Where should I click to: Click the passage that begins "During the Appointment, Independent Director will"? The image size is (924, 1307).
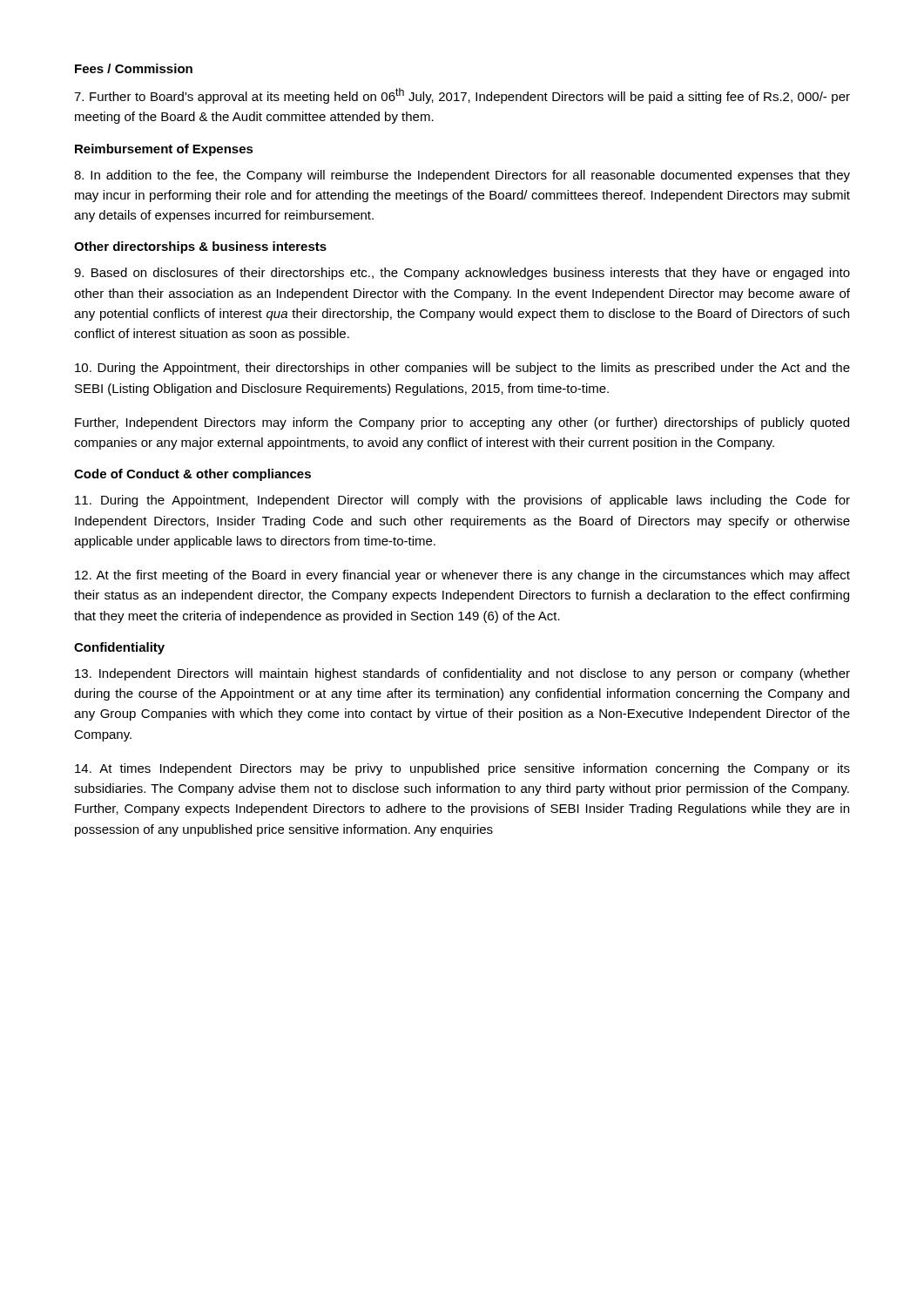coord(462,520)
